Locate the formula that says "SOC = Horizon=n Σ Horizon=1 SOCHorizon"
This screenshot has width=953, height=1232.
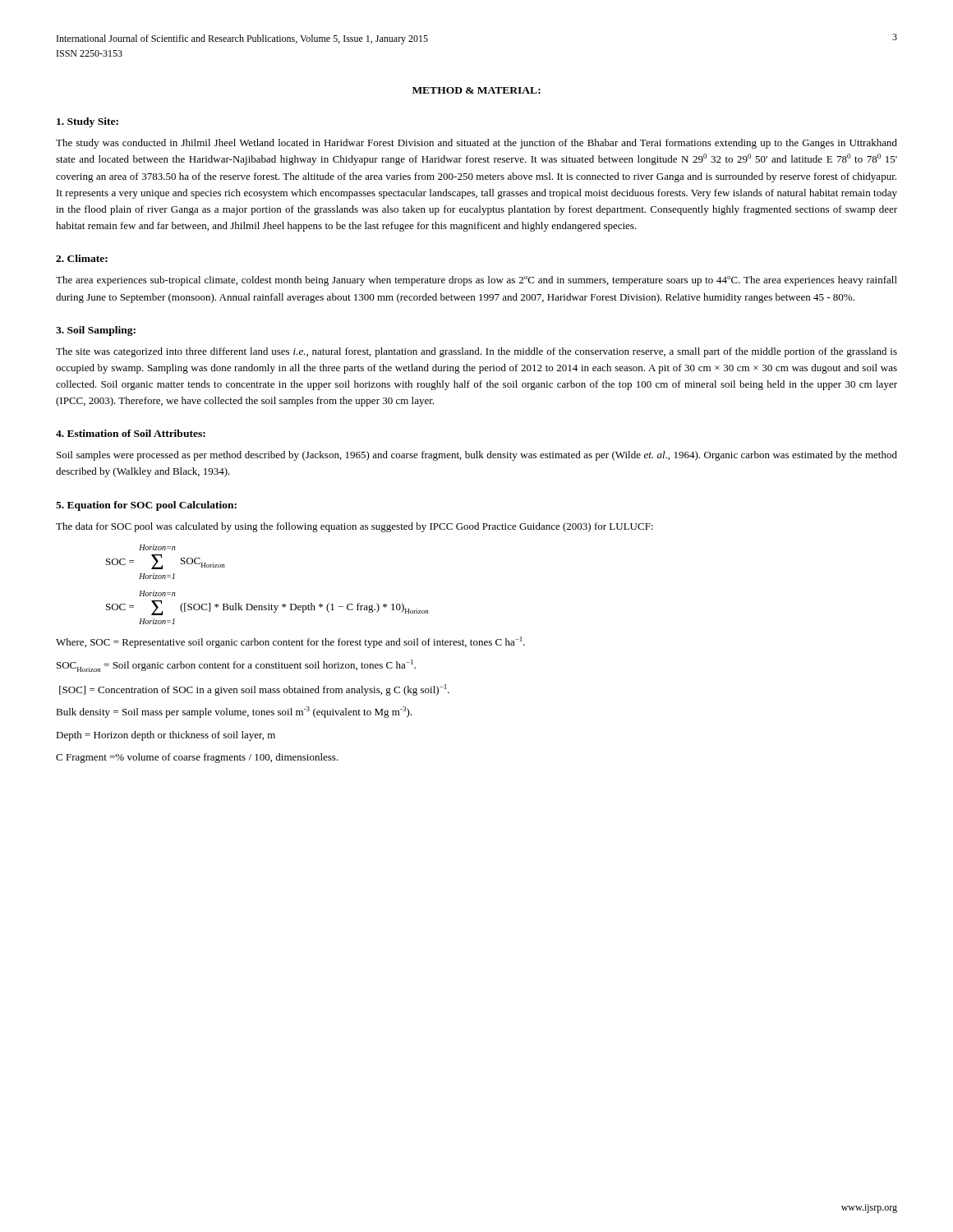(157, 547)
